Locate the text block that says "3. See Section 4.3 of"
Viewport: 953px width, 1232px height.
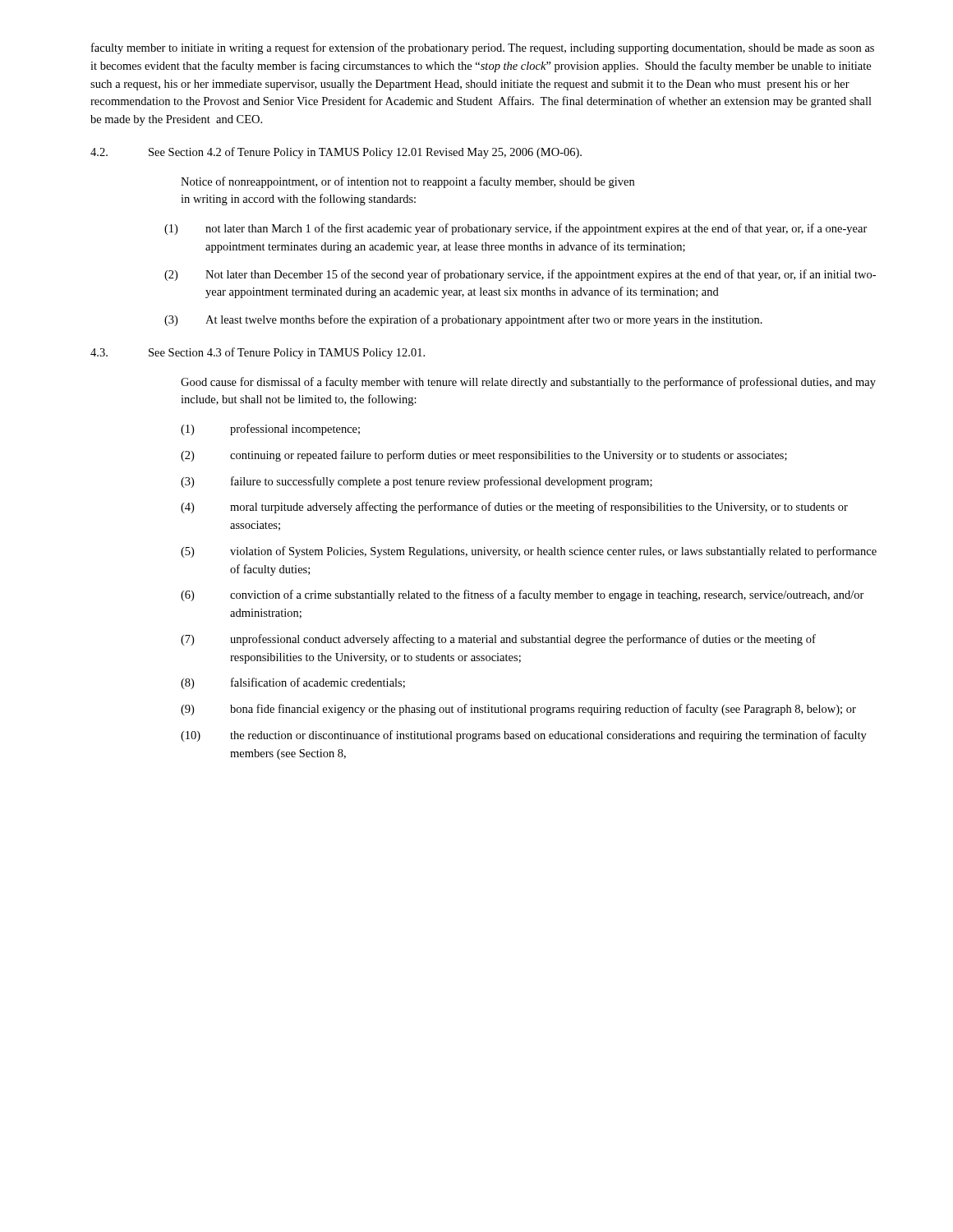[258, 353]
